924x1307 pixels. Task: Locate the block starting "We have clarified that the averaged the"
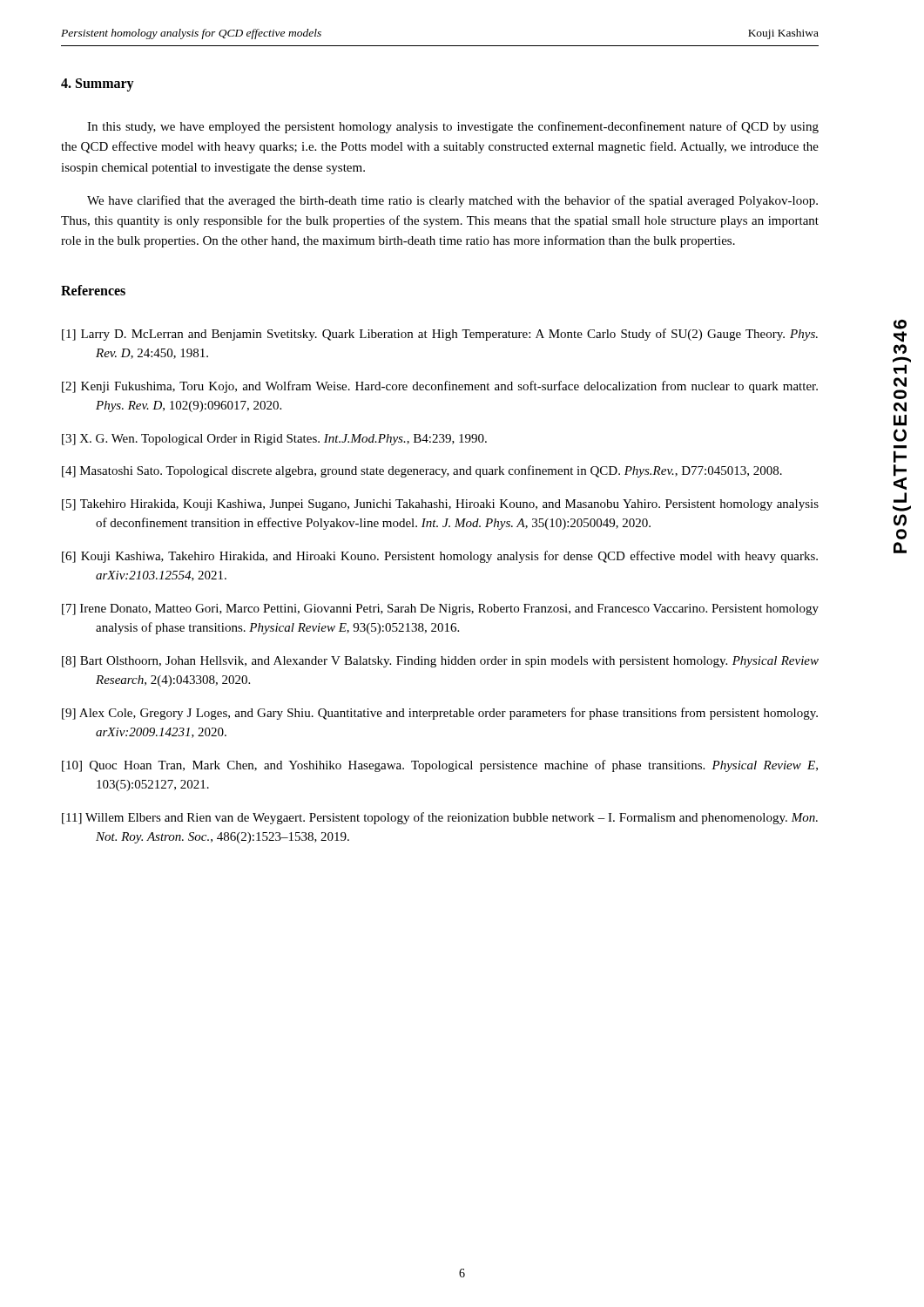coord(440,221)
